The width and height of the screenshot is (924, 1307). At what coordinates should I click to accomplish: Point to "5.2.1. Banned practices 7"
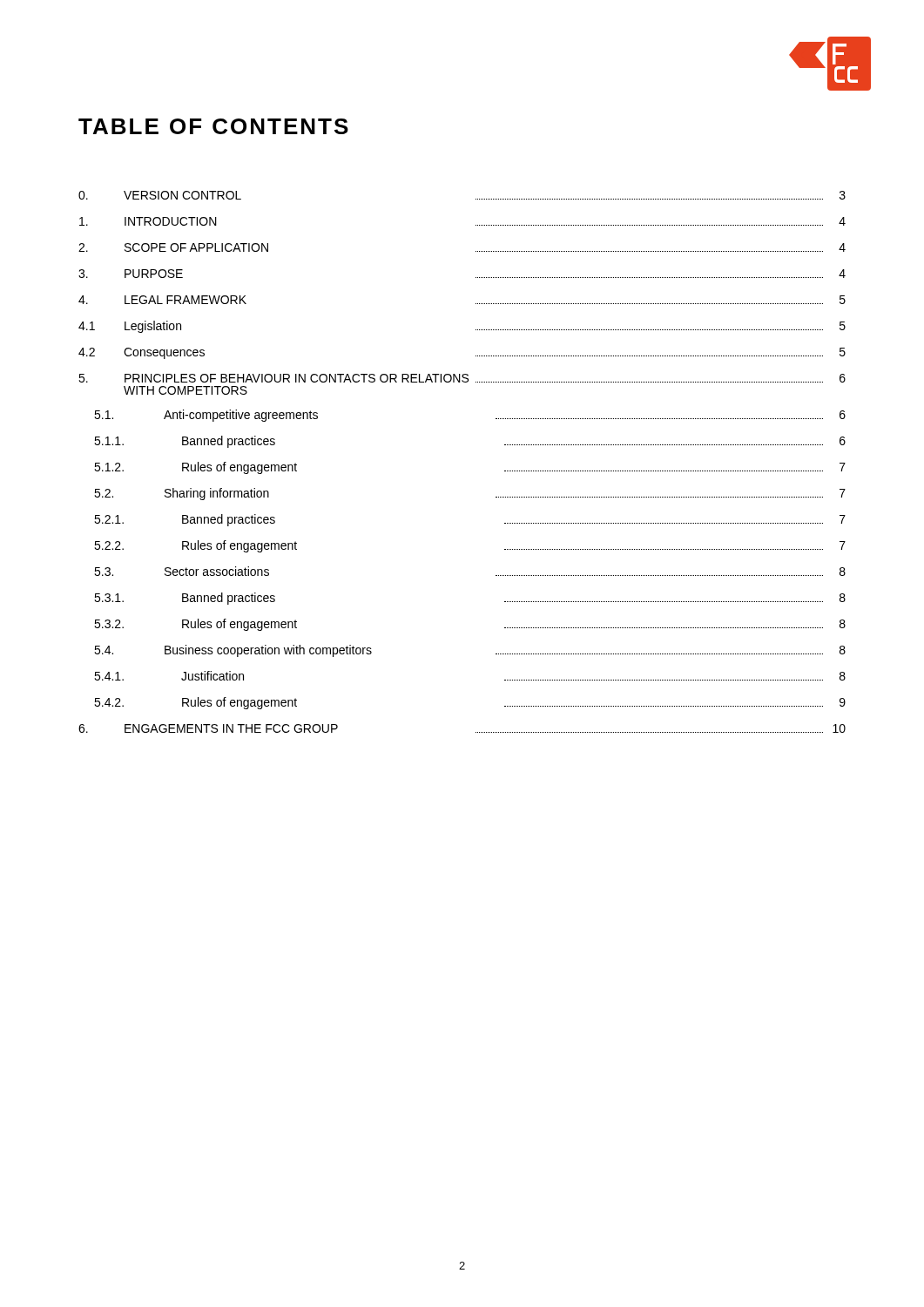coord(108,520)
